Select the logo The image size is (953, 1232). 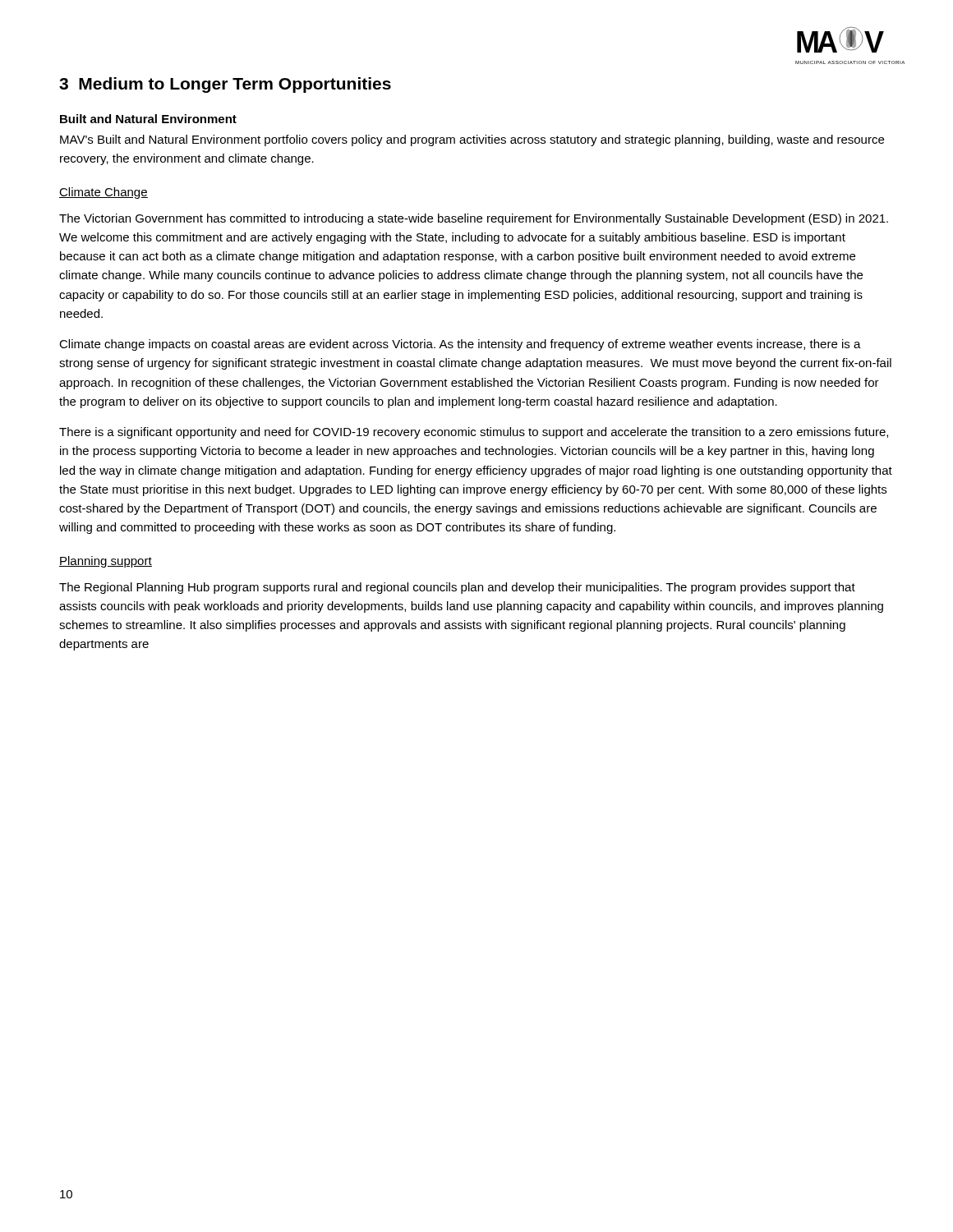pyautogui.click(x=853, y=46)
